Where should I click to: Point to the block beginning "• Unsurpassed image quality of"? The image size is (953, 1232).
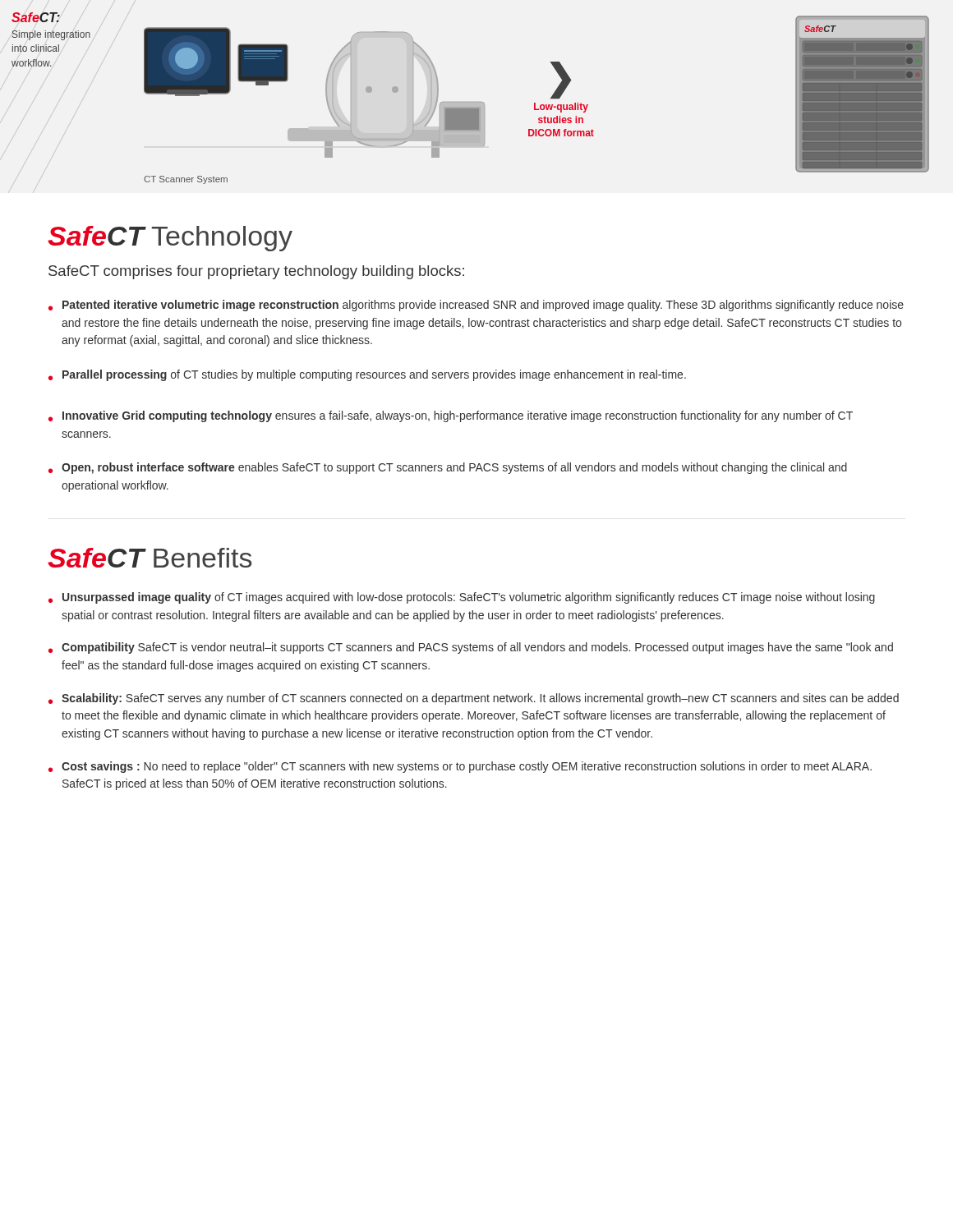click(476, 607)
